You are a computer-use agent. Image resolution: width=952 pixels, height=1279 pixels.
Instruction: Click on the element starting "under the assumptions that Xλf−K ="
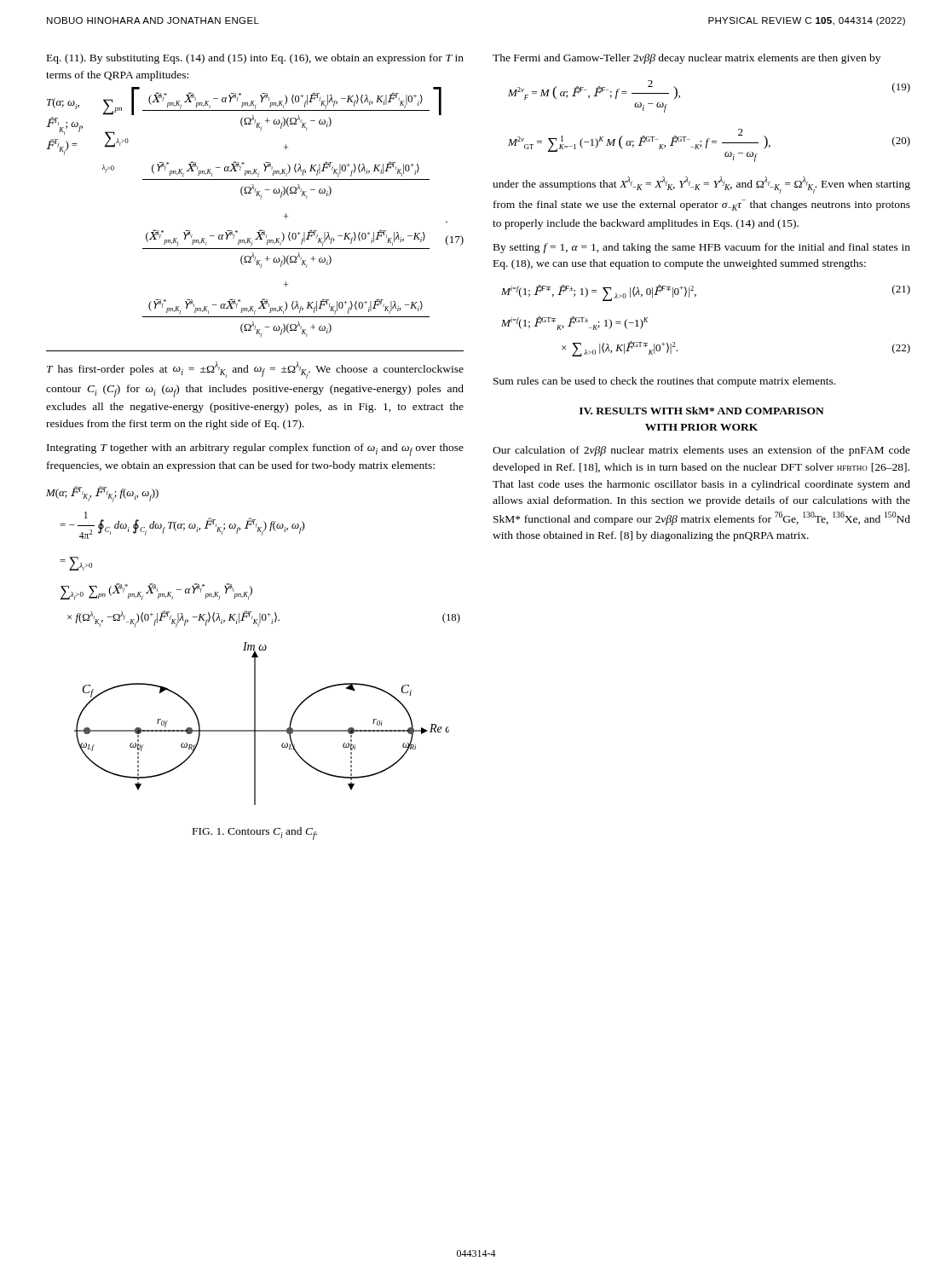[x=701, y=203]
